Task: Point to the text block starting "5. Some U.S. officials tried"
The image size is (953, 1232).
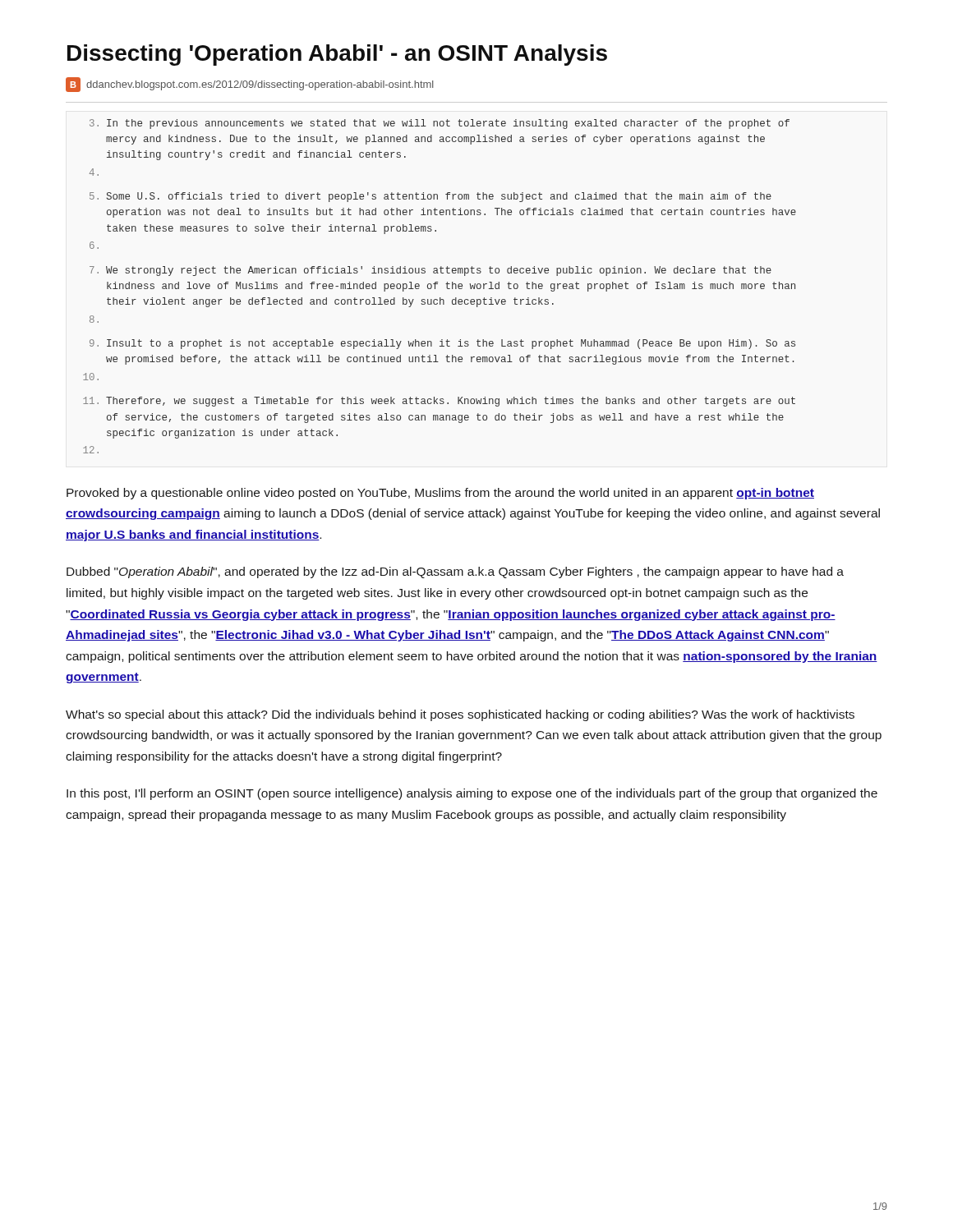Action: pyautogui.click(x=473, y=214)
